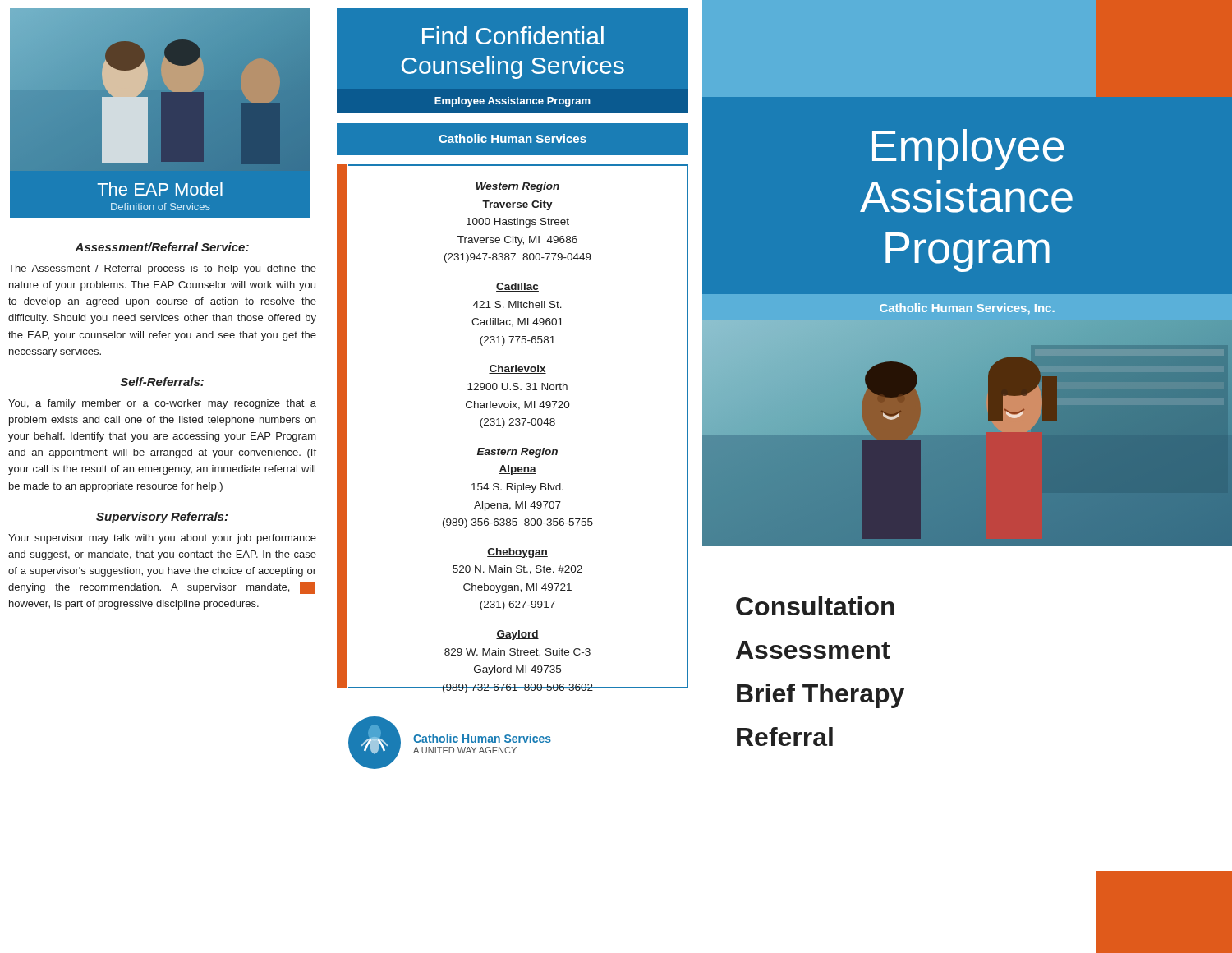
Task: Find the section header with the text "Supervisory Referrals:"
Action: [x=162, y=516]
